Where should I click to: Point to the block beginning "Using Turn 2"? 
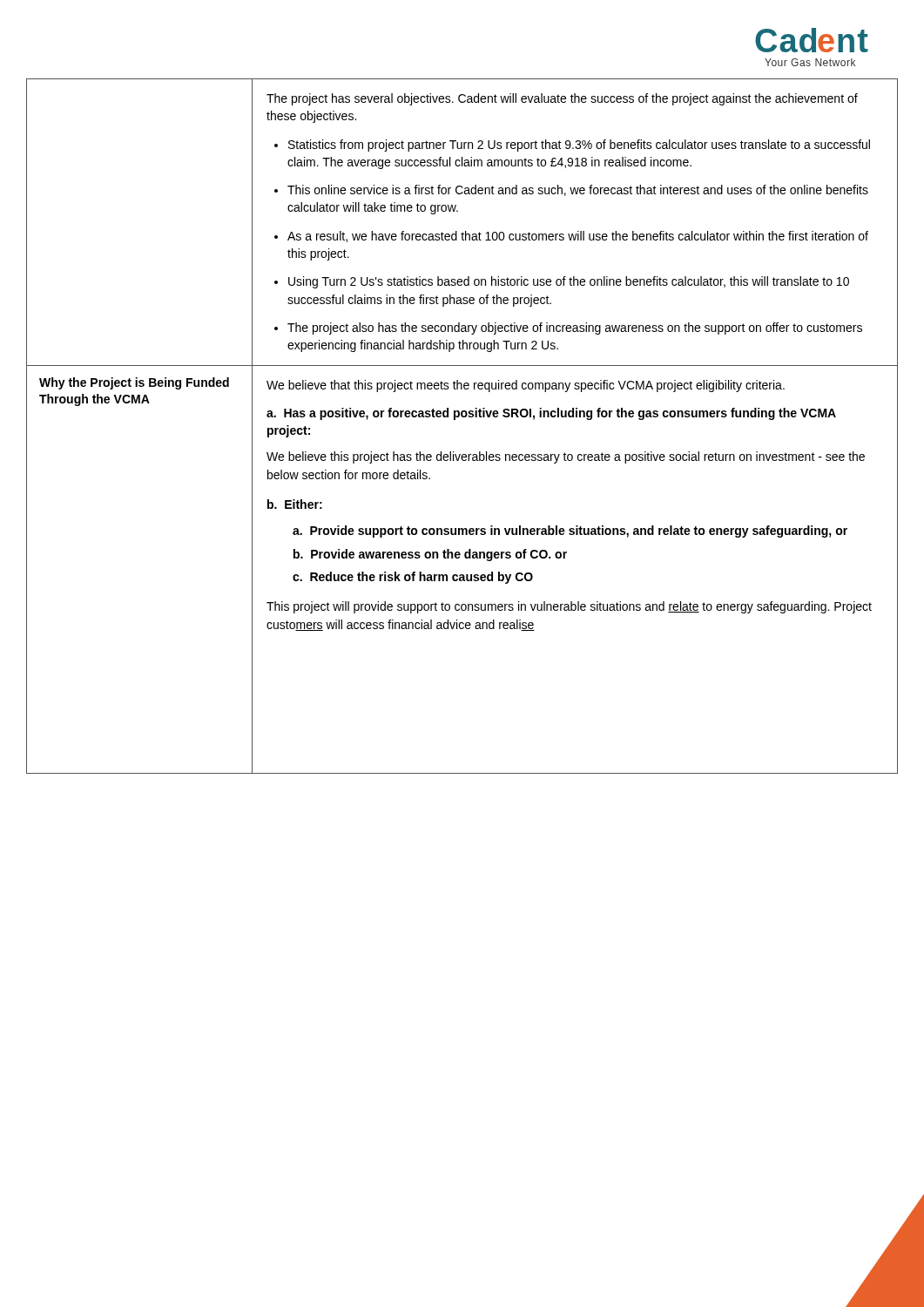568,291
